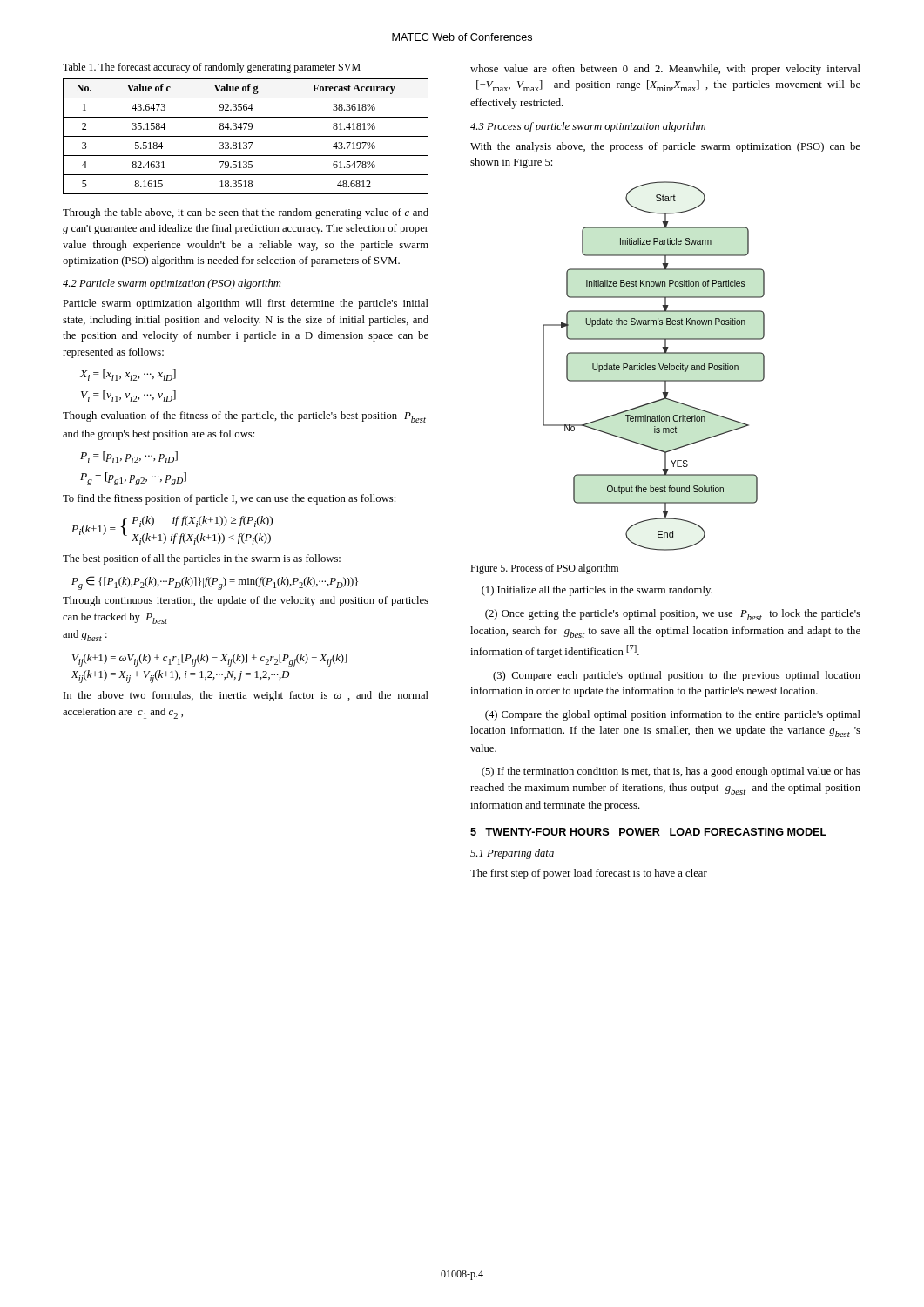Find the caption with the text "Figure 5. Process of"
Viewport: 924px width, 1307px height.
pos(545,568)
